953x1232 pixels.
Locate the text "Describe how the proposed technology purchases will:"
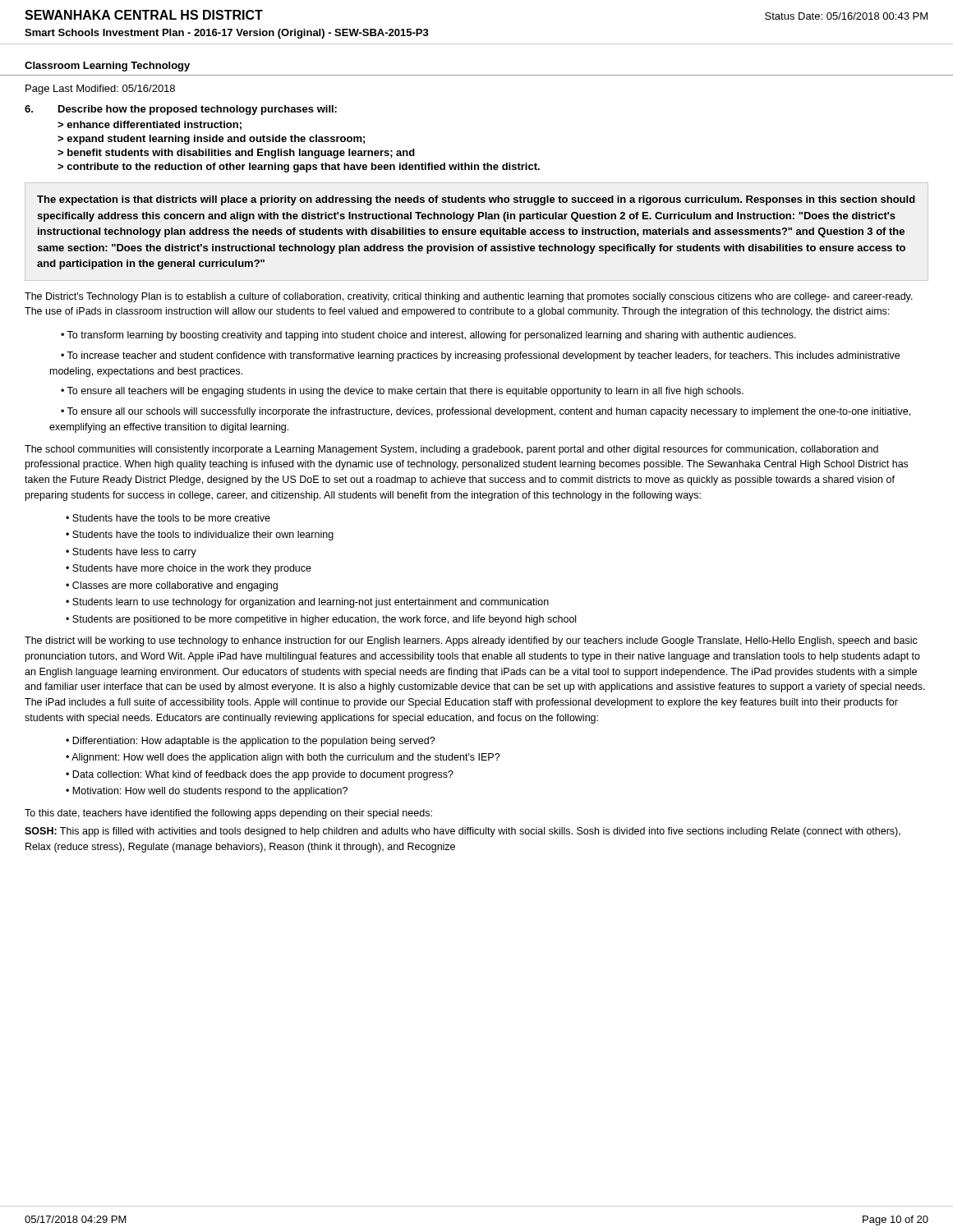(198, 109)
